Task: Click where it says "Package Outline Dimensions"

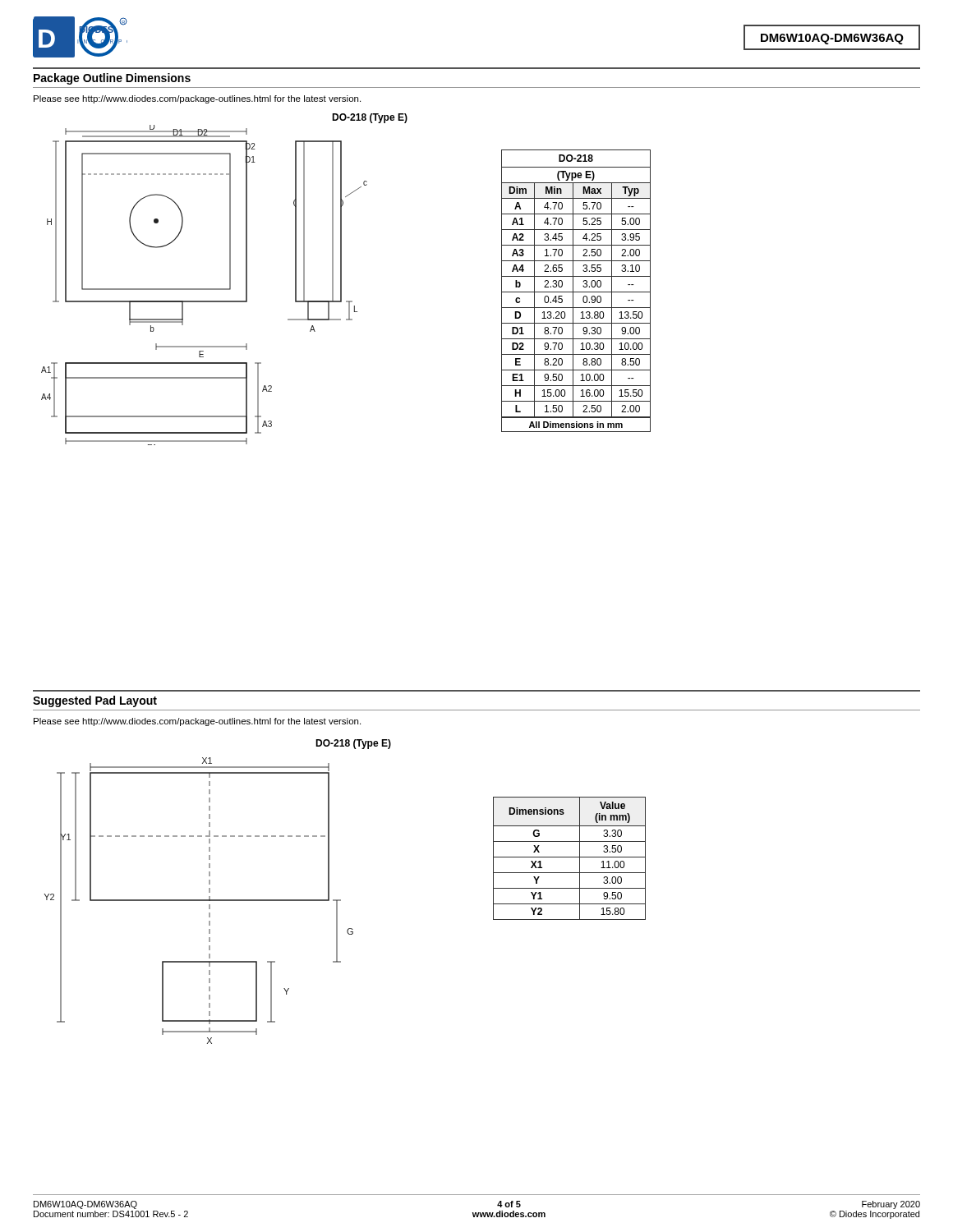Action: click(x=112, y=78)
